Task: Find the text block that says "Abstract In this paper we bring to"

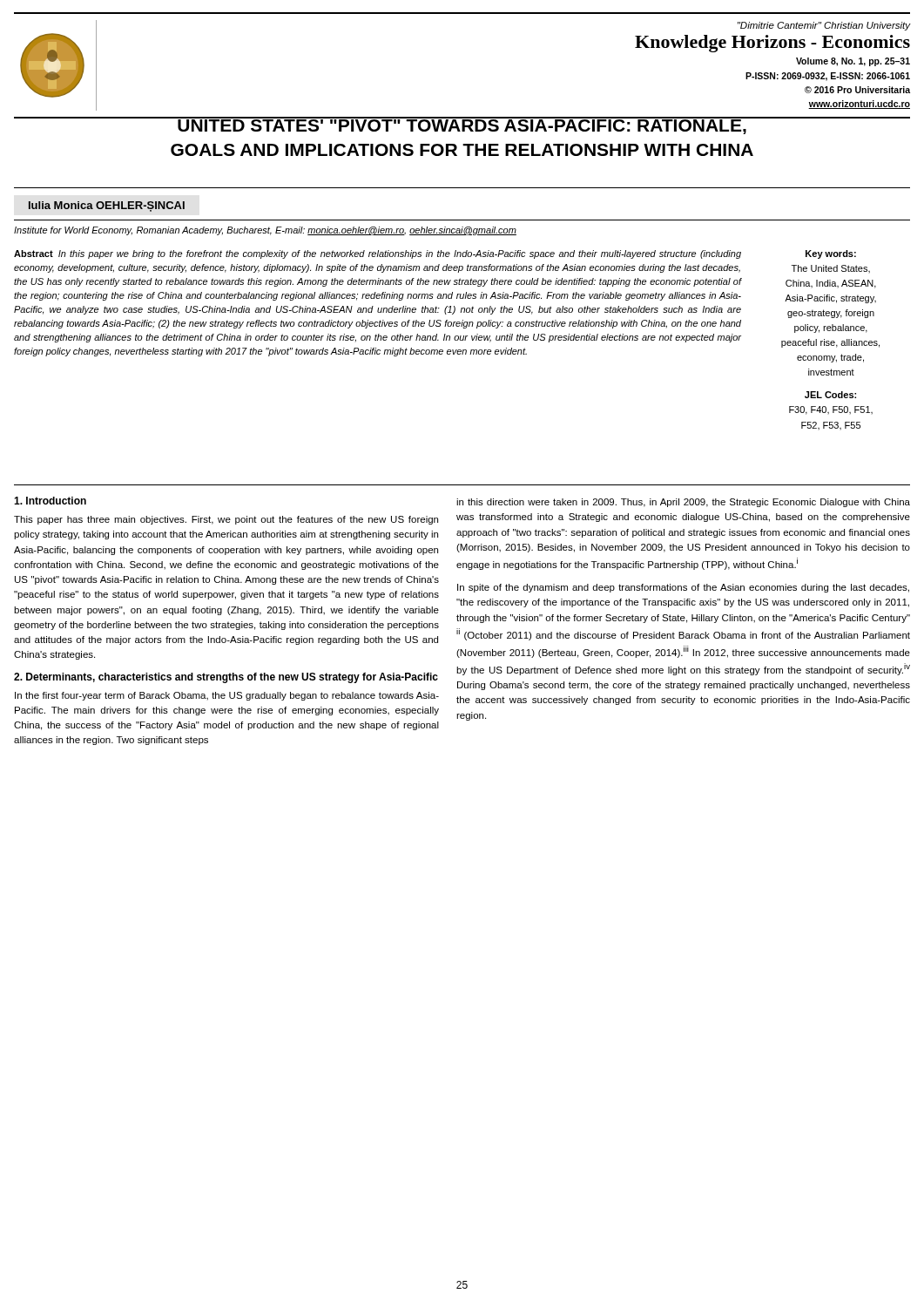Action: tap(378, 302)
